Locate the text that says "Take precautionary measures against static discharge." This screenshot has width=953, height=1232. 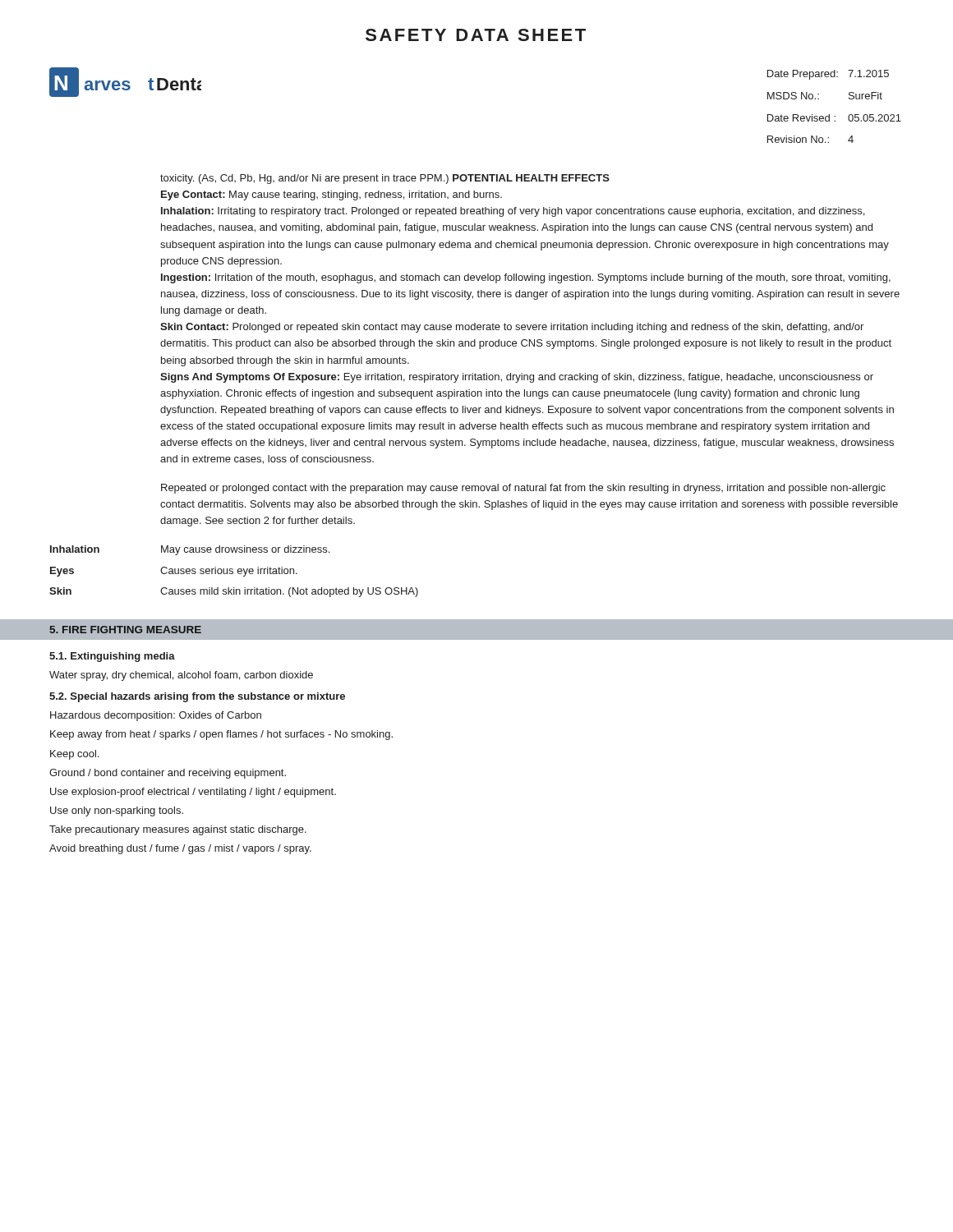[x=178, y=829]
